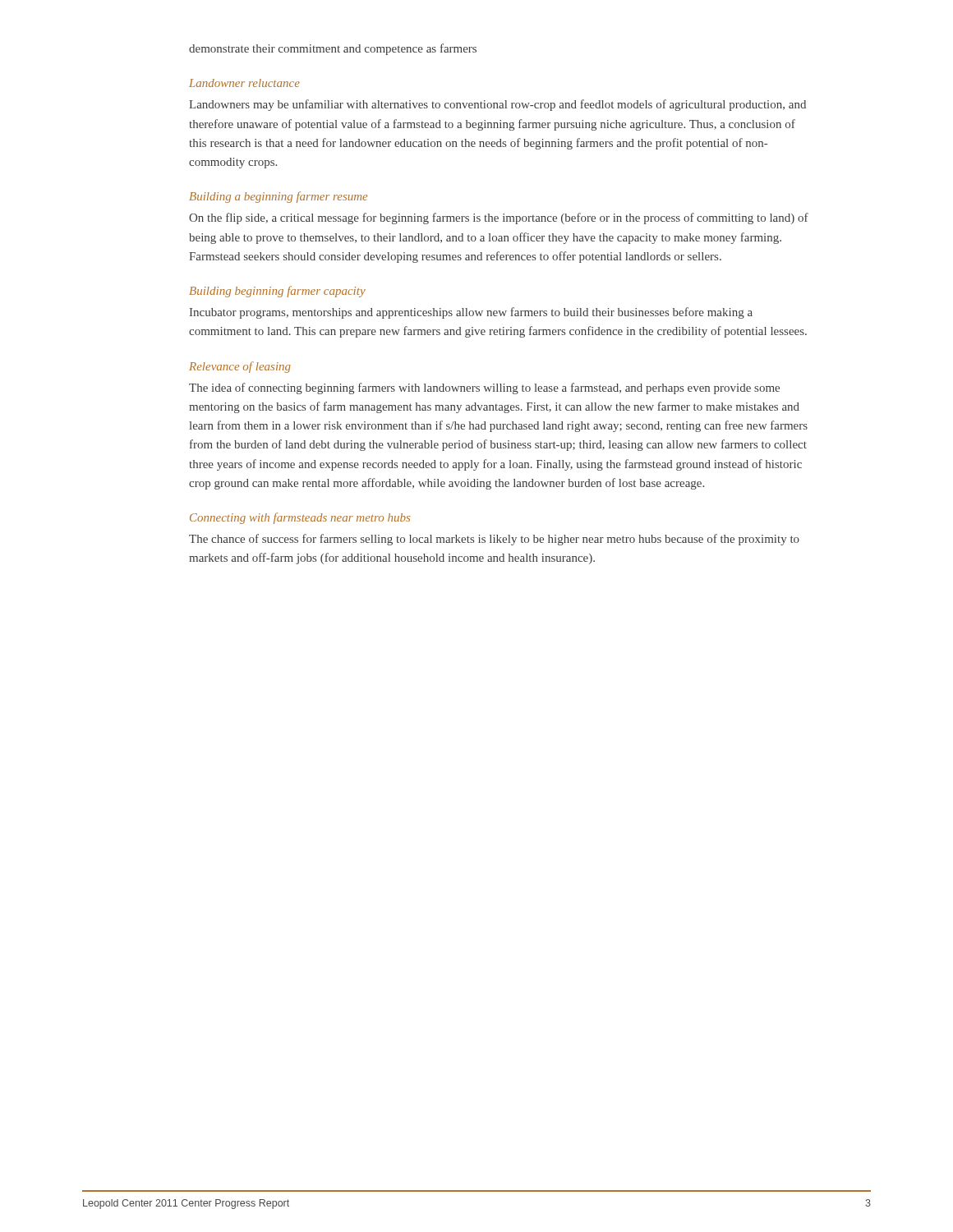Locate the text "Relevance of leasing"
The height and width of the screenshot is (1232, 953).
240,366
